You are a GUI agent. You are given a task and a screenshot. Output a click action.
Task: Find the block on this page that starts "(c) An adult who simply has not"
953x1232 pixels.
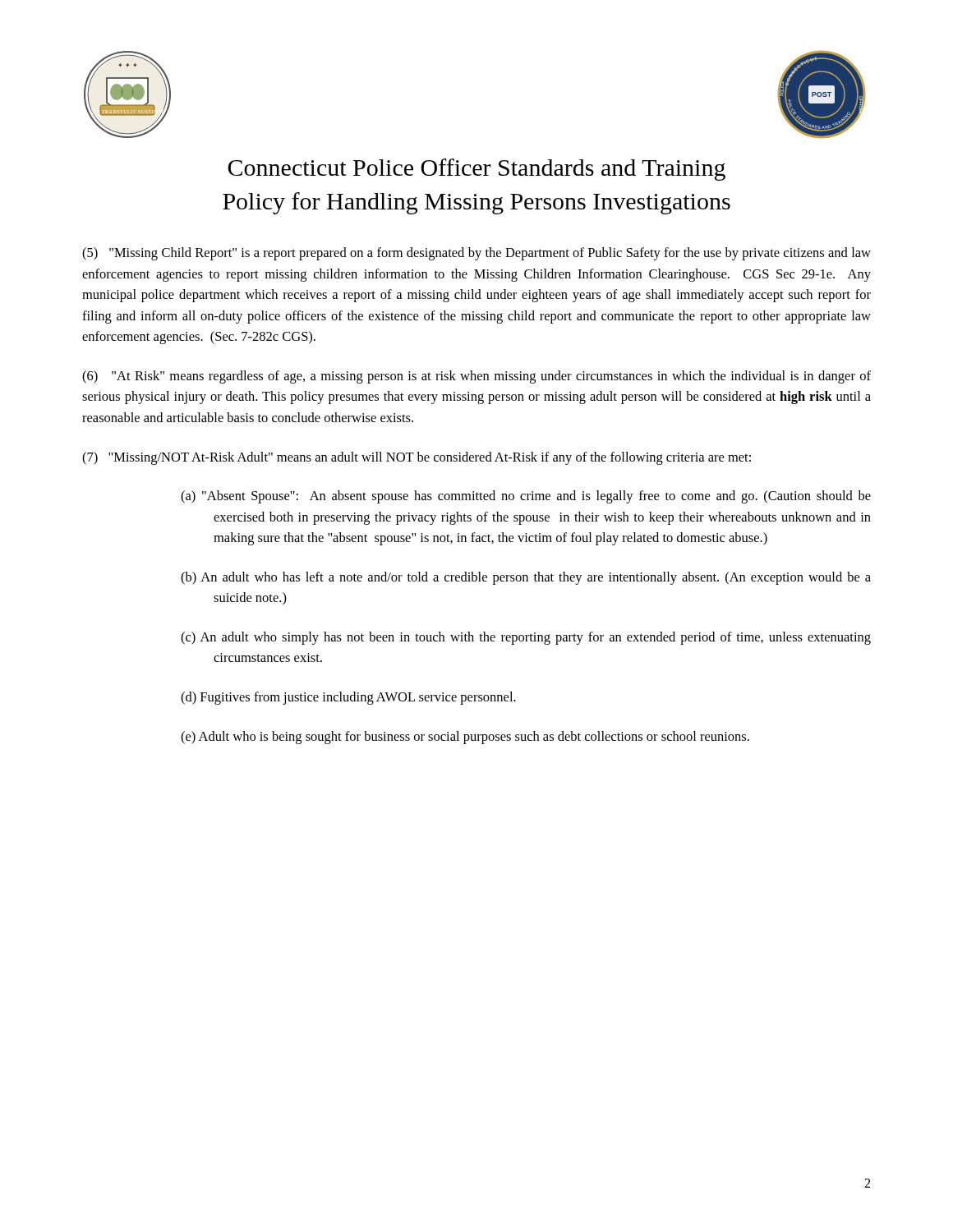click(526, 647)
